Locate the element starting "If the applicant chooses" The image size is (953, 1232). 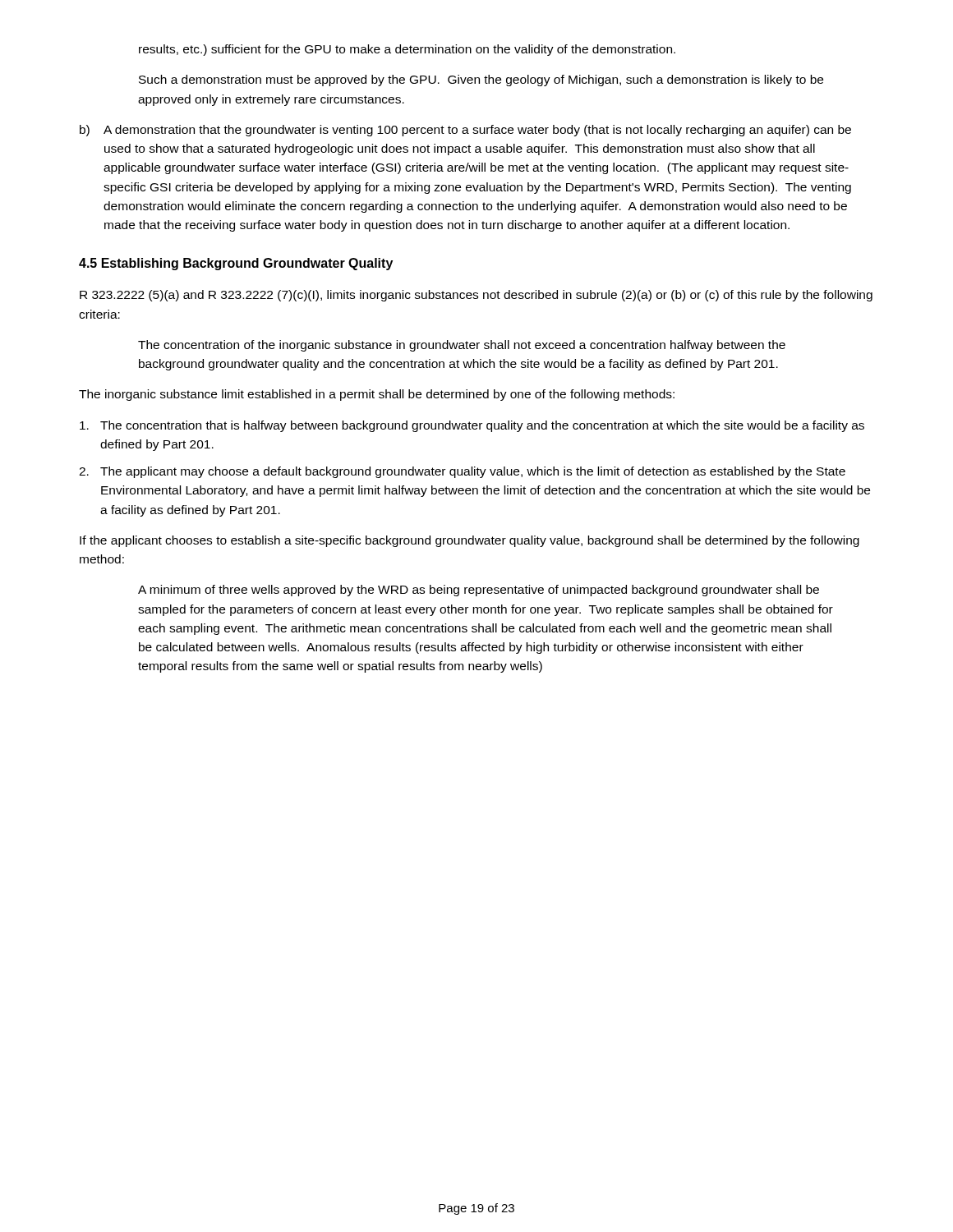pos(469,549)
